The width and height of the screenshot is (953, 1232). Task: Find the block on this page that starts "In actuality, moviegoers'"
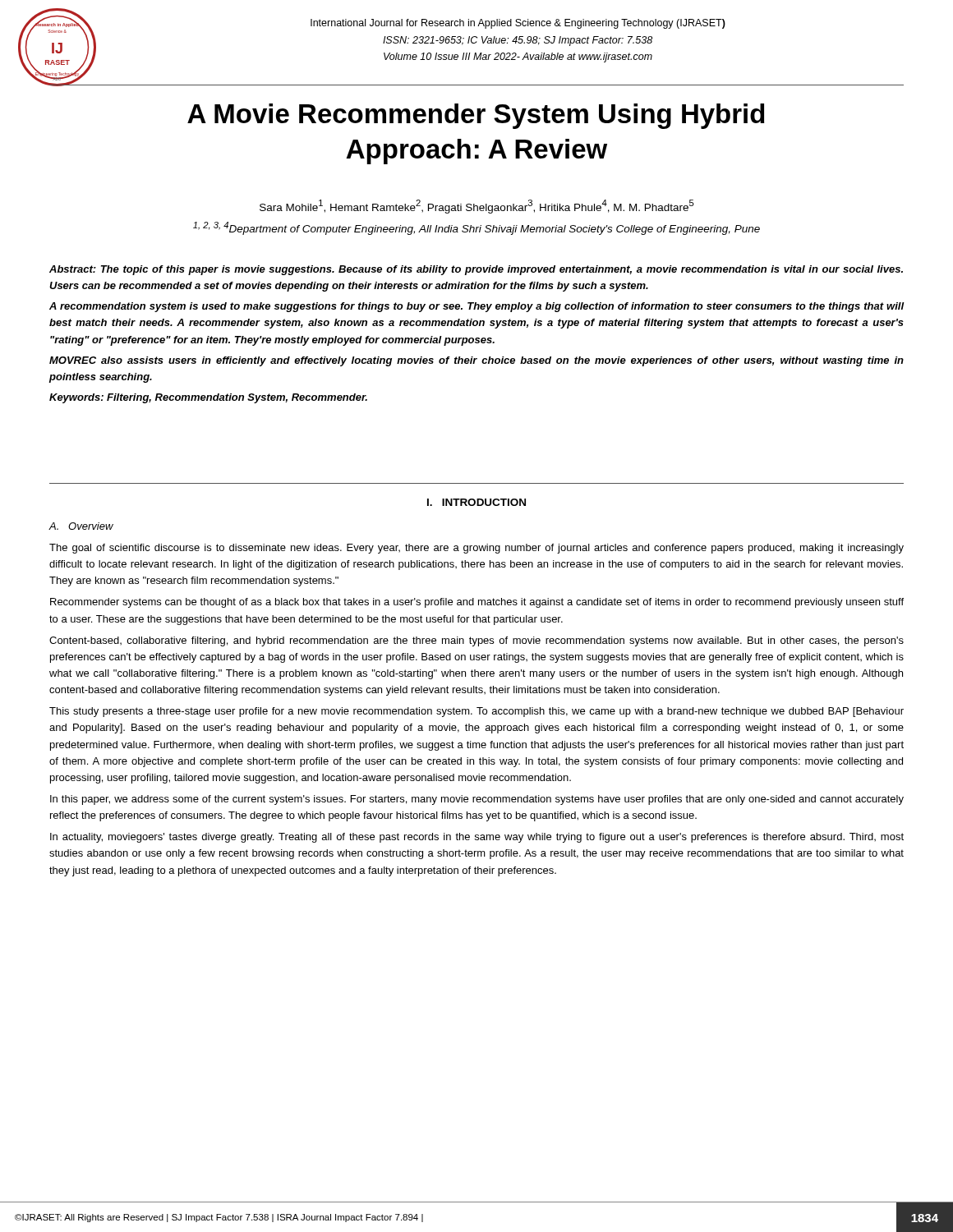pyautogui.click(x=476, y=853)
